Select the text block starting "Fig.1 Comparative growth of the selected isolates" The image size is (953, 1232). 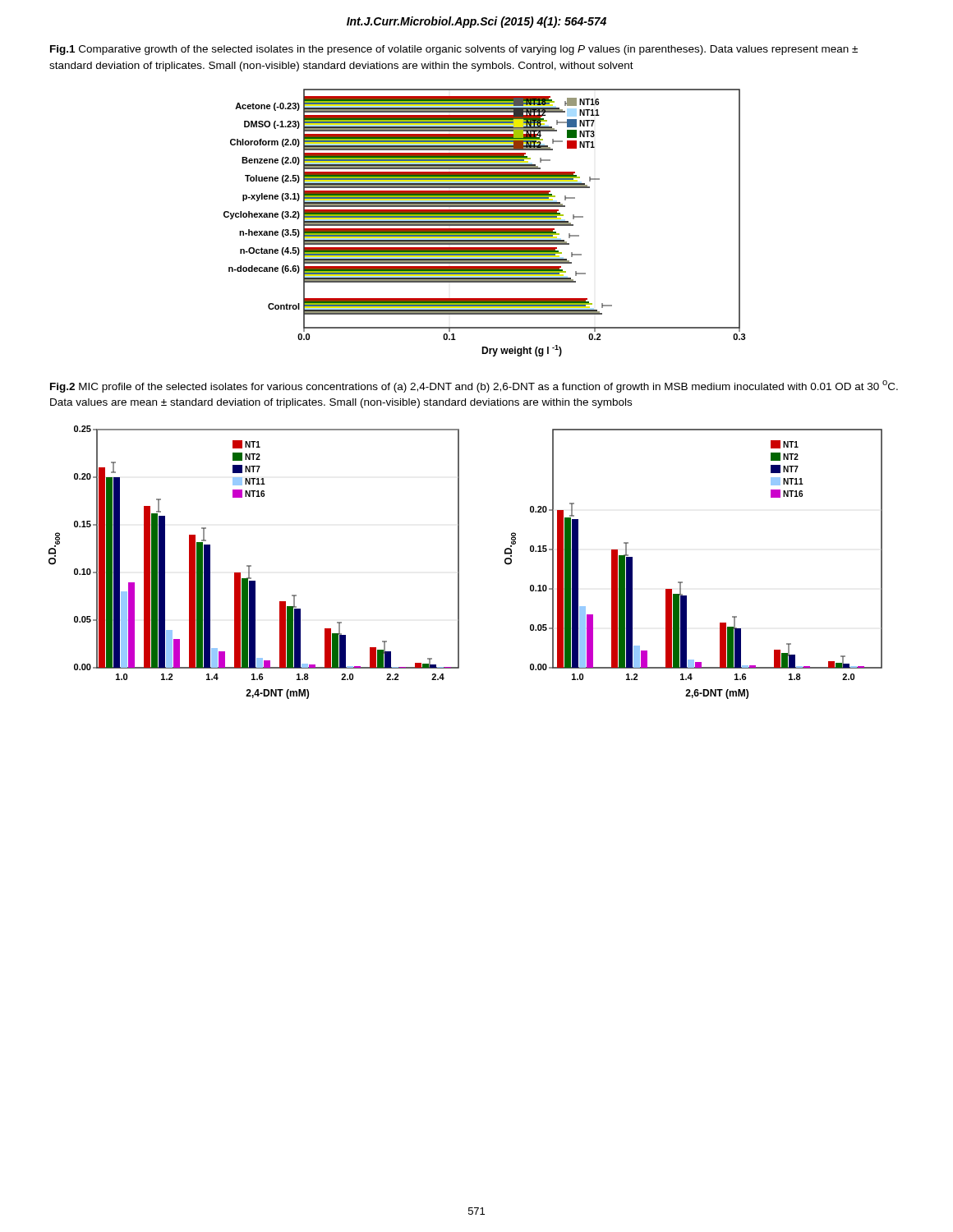pos(454,57)
